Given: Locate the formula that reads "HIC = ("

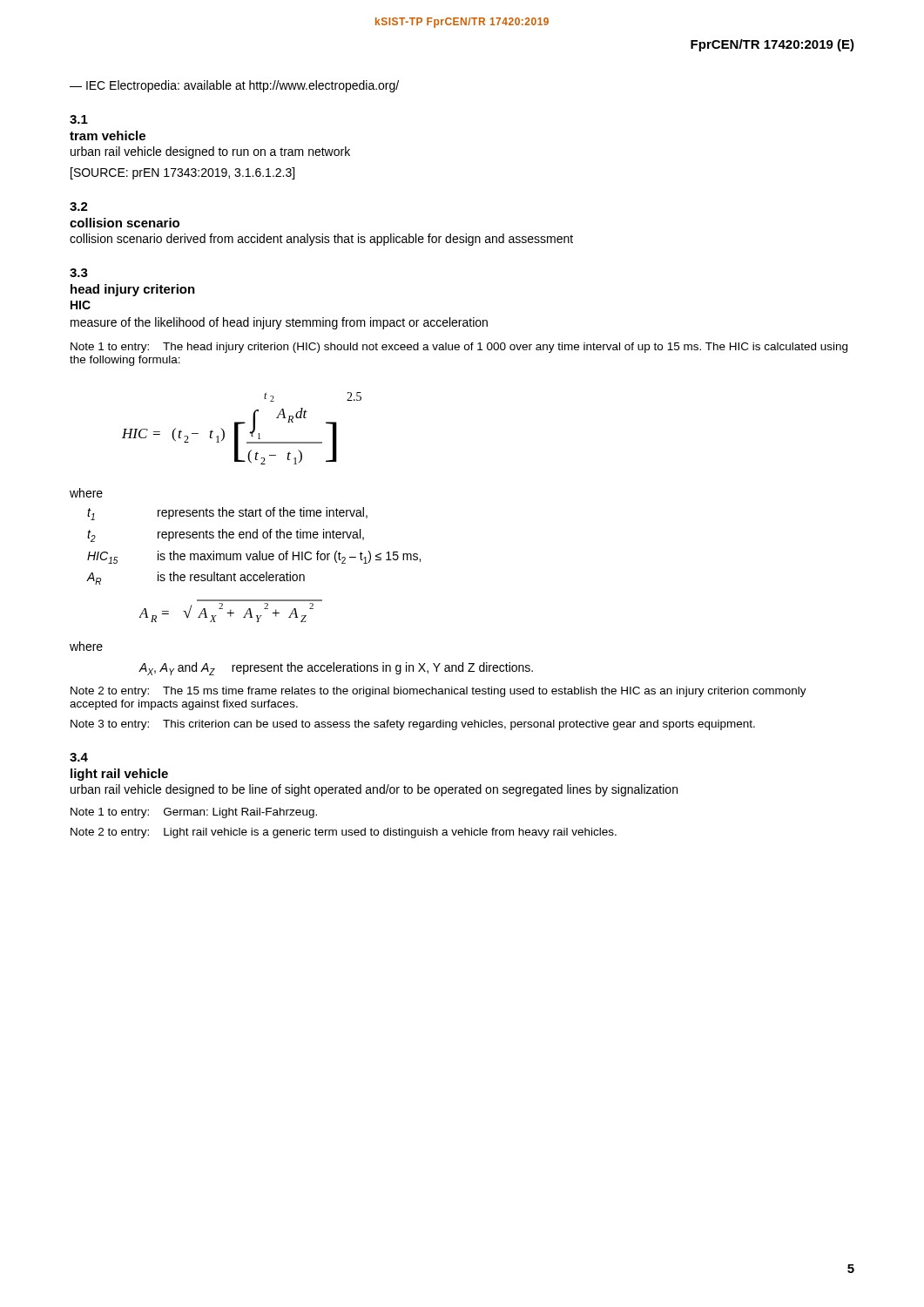Looking at the screenshot, I should [287, 430].
